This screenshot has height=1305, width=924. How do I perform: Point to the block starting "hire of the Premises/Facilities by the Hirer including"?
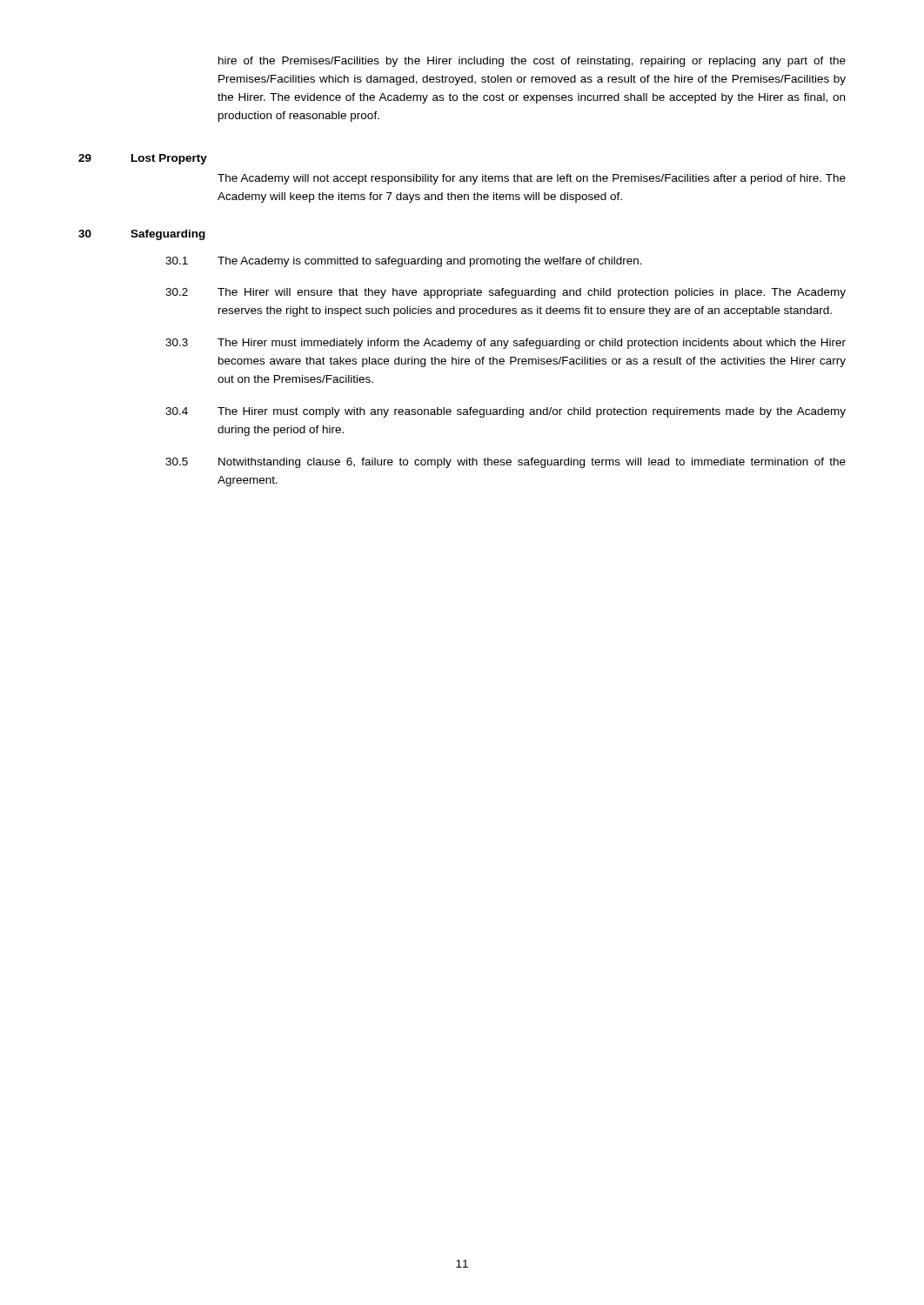point(532,88)
